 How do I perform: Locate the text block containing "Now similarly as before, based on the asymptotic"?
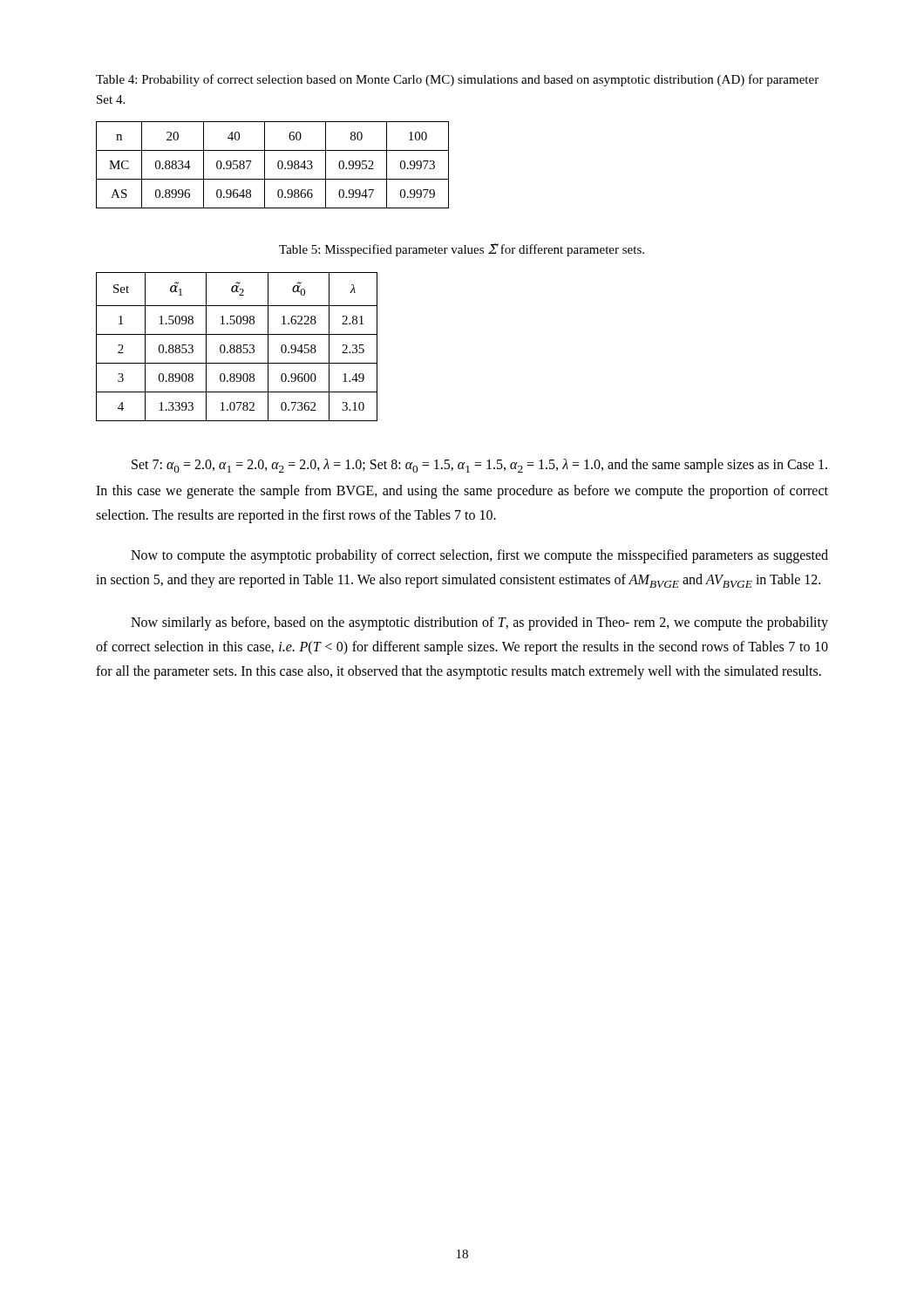pos(462,646)
